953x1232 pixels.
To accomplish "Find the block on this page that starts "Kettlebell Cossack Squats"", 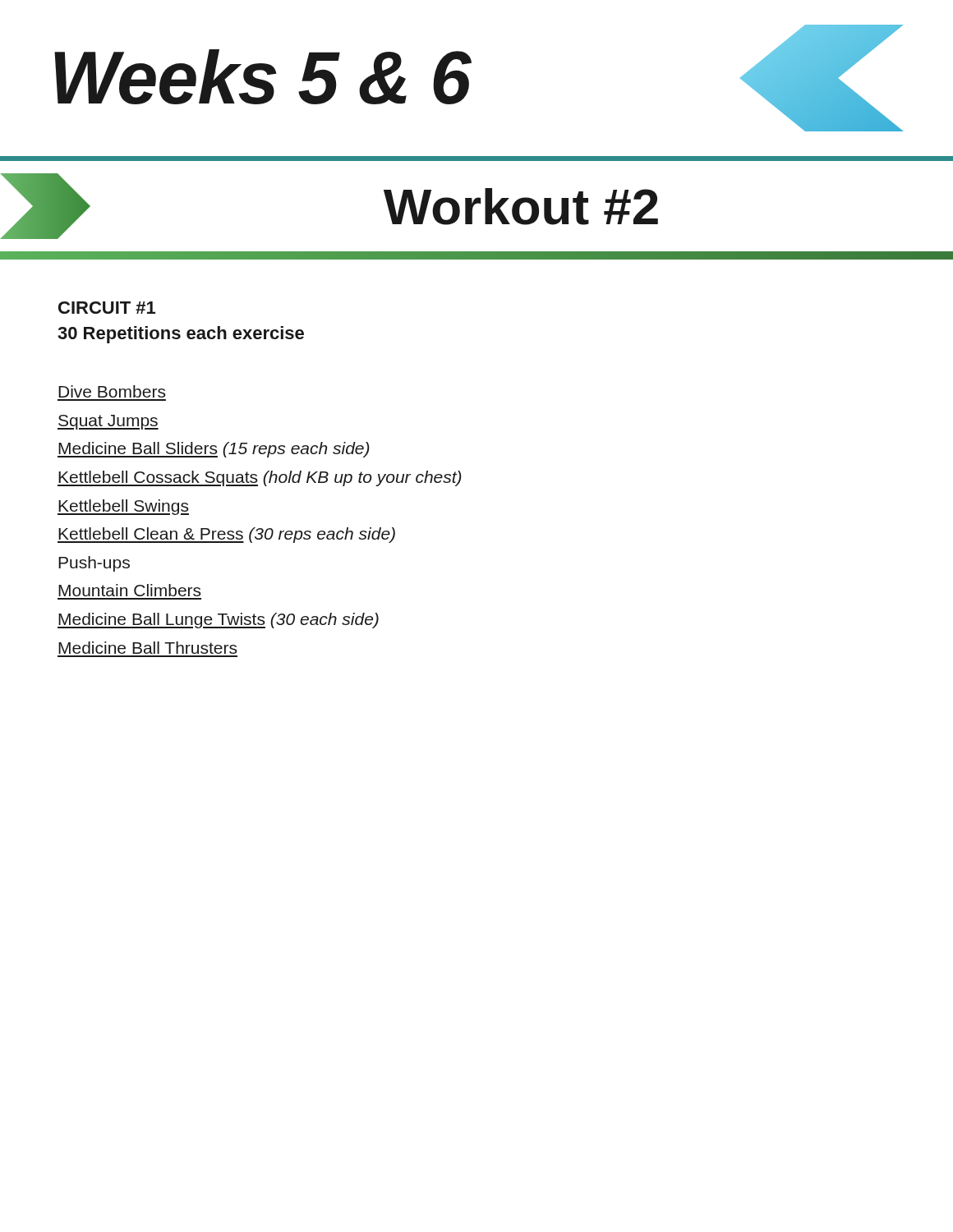I will coord(260,477).
